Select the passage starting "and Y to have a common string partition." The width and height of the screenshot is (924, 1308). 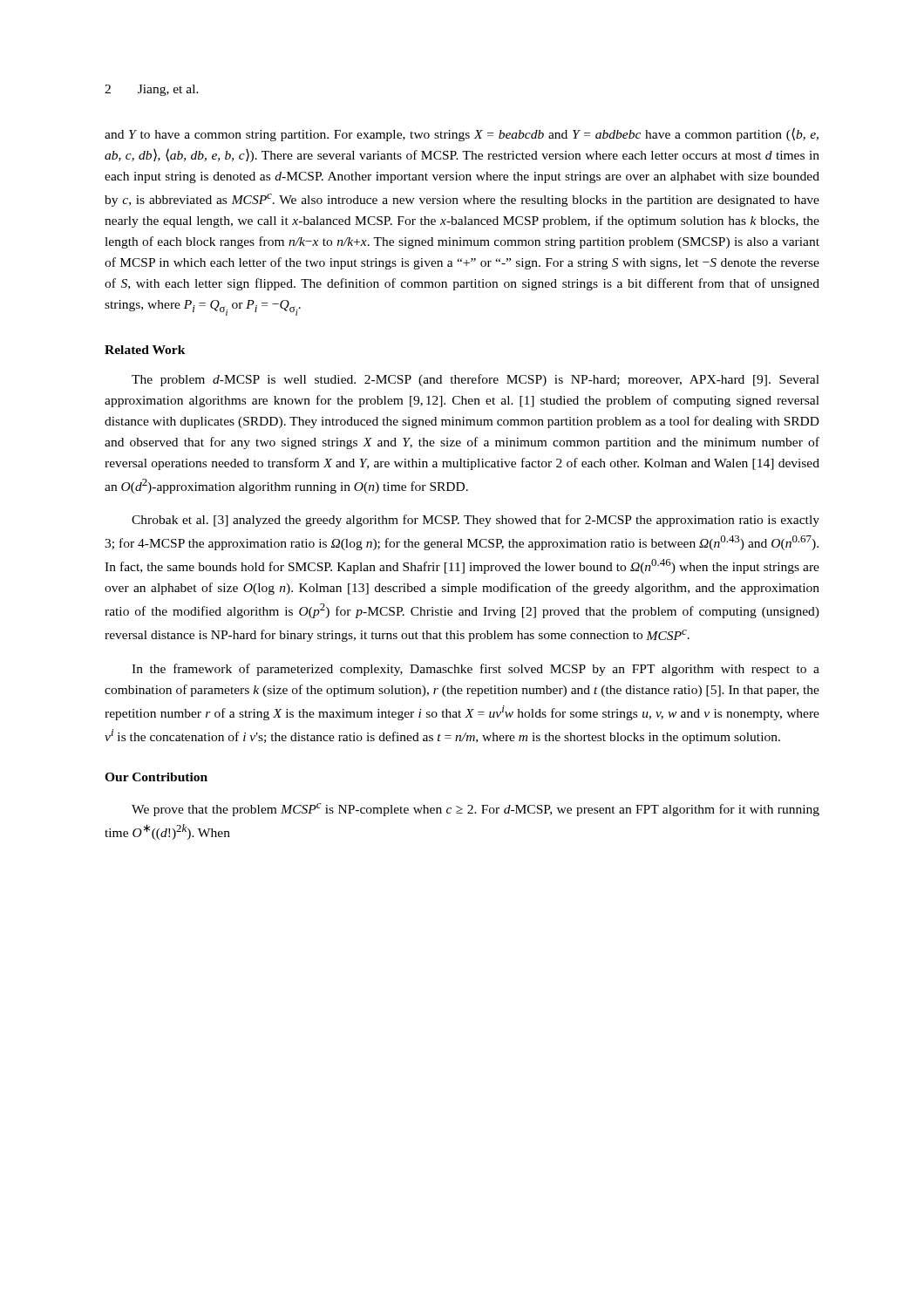click(462, 222)
